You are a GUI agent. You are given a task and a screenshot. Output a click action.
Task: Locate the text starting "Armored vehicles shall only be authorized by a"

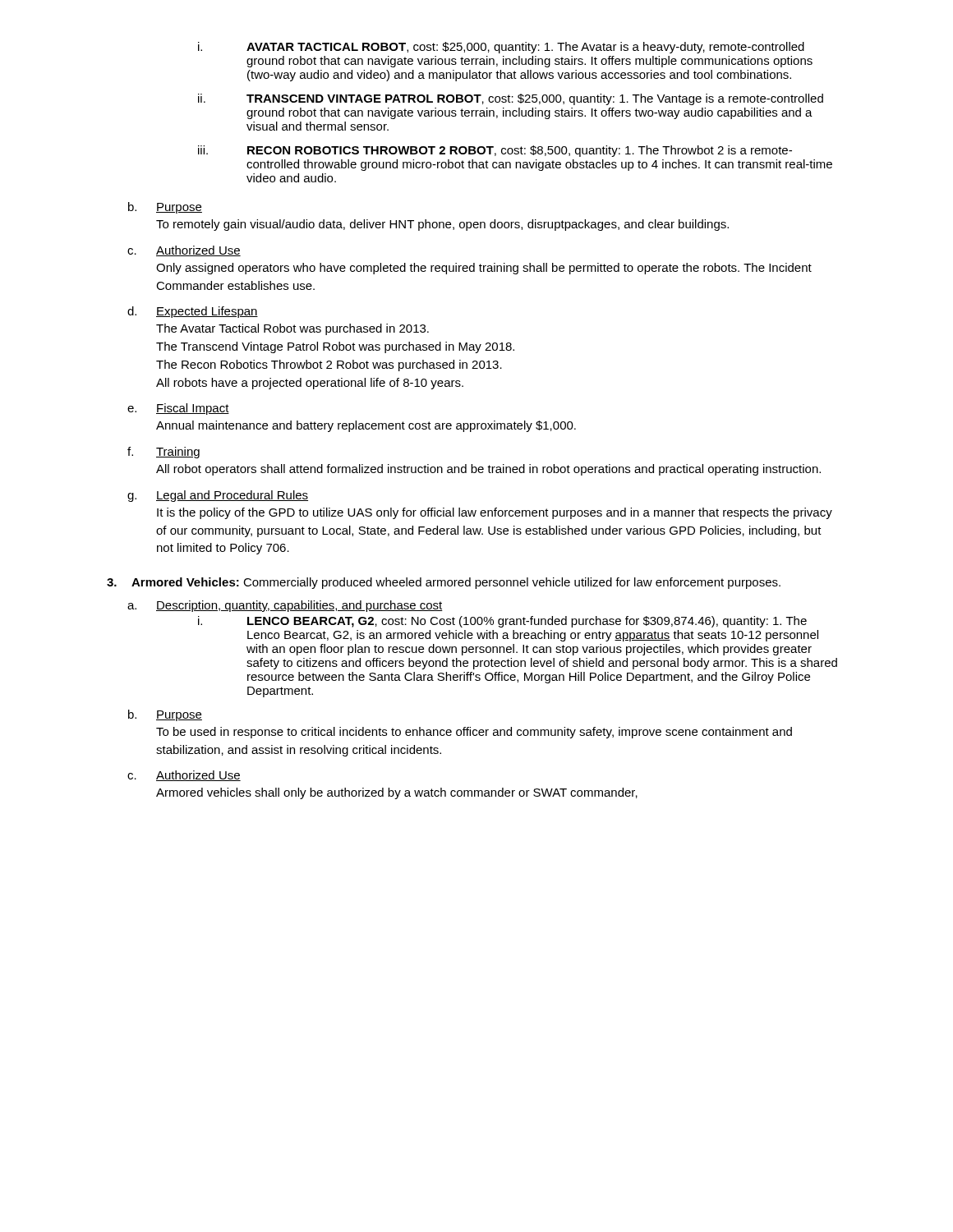[397, 792]
